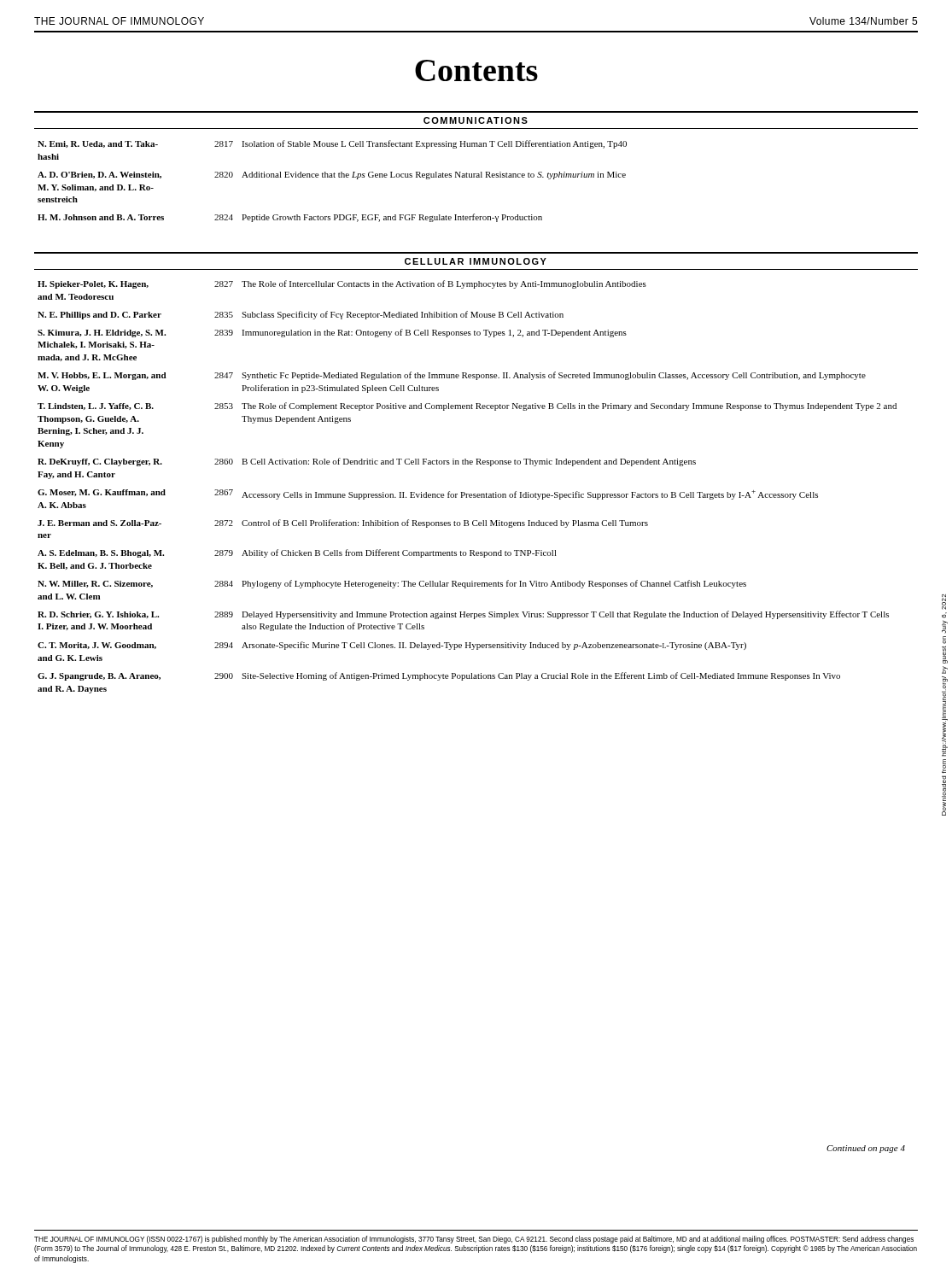Locate the text "CELLULAR IMMUNOLOGY"
The image size is (952, 1281).
[x=476, y=261]
